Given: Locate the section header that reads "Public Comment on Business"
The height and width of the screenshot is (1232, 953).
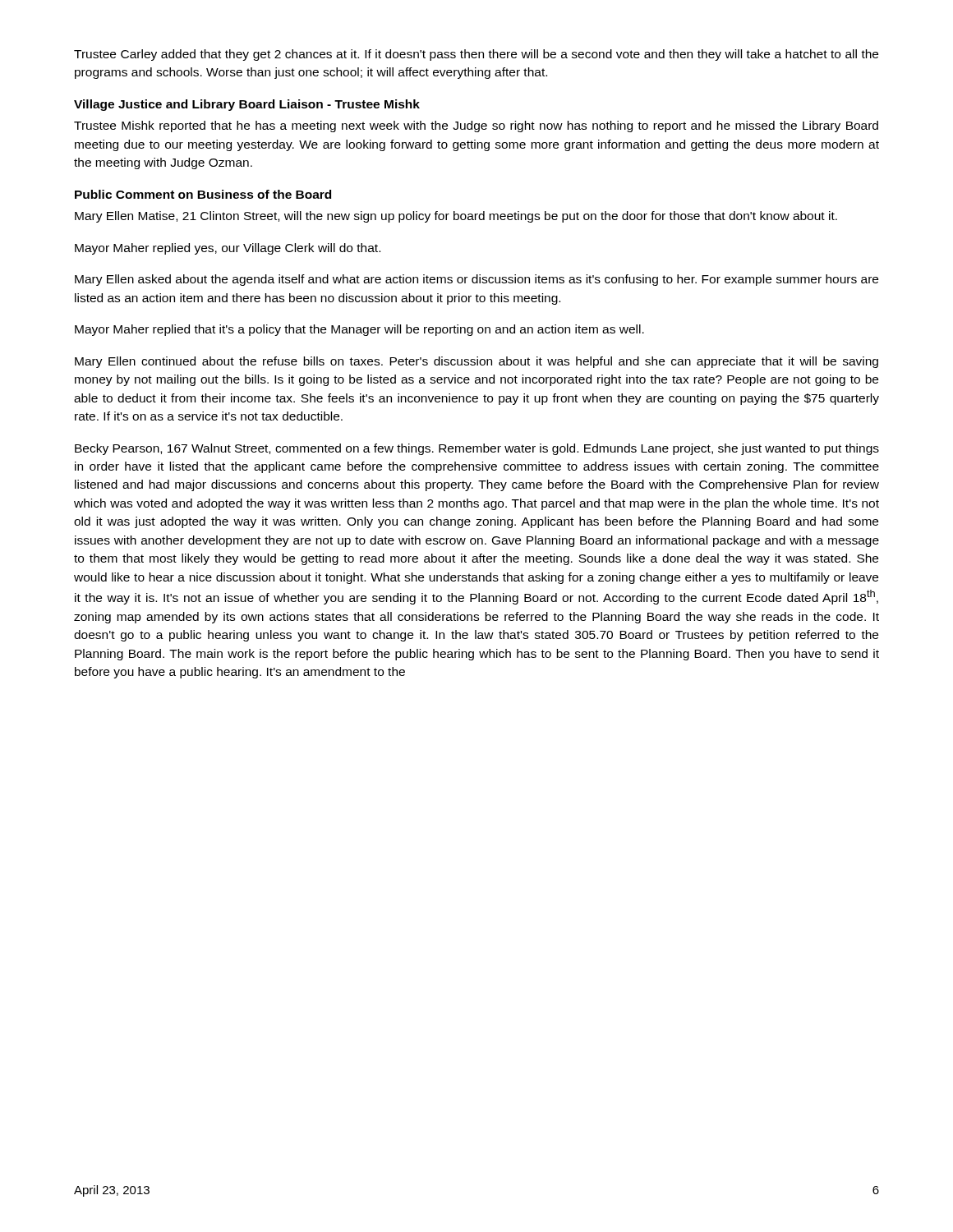Looking at the screenshot, I should coord(203,194).
